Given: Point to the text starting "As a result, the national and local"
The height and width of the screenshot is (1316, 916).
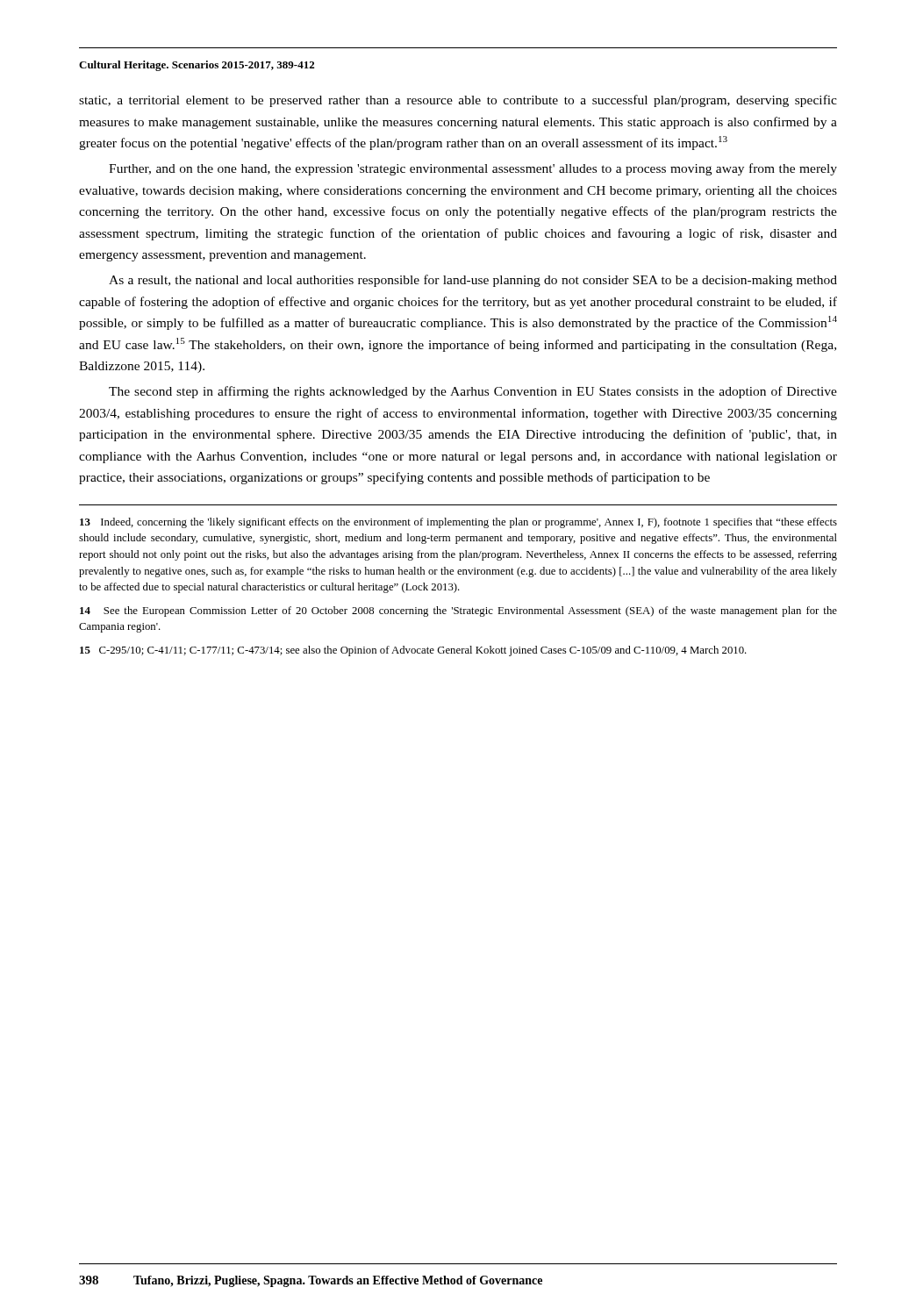Looking at the screenshot, I should pyautogui.click(x=458, y=323).
